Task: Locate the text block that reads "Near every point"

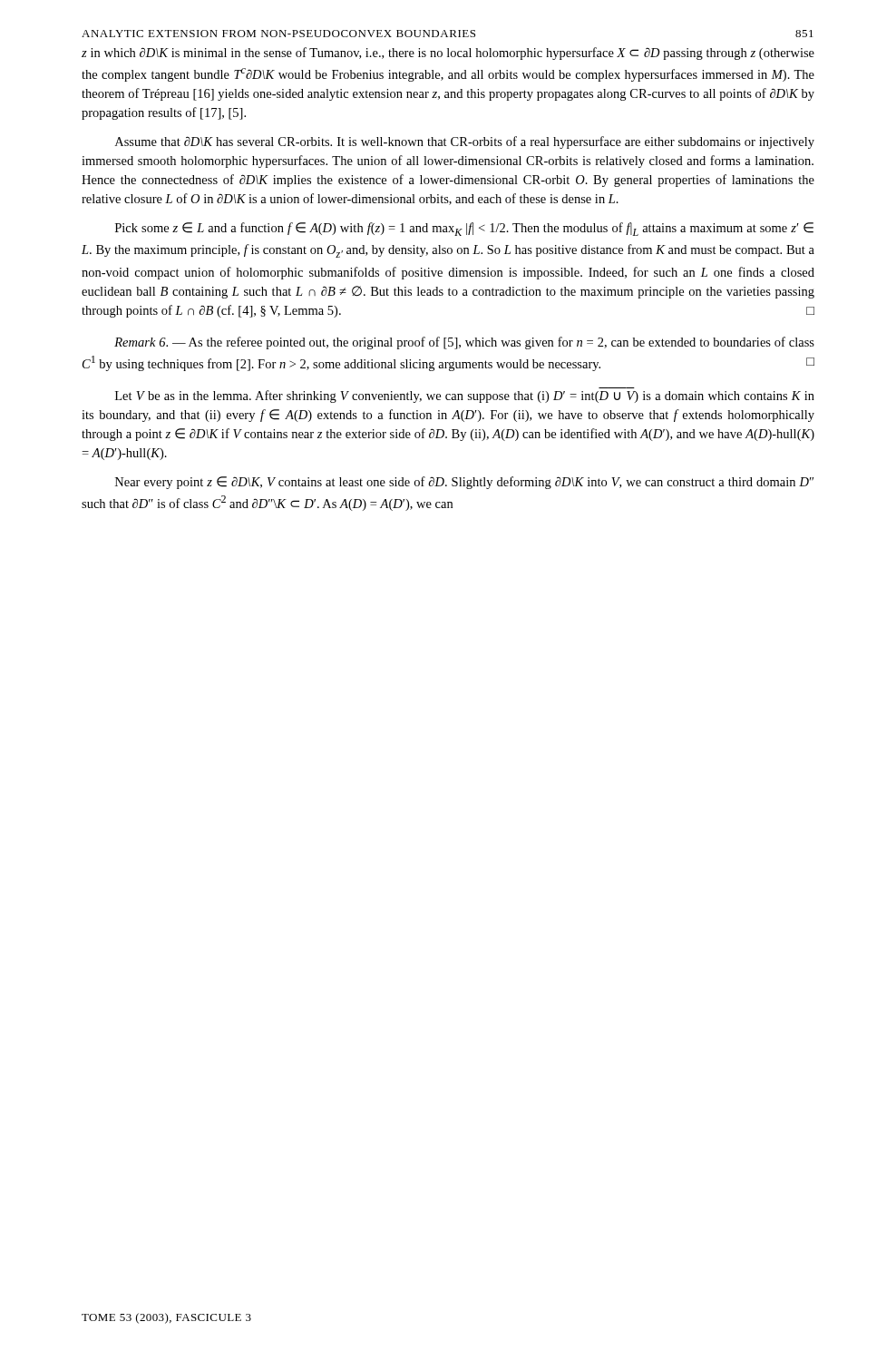Action: tap(448, 493)
